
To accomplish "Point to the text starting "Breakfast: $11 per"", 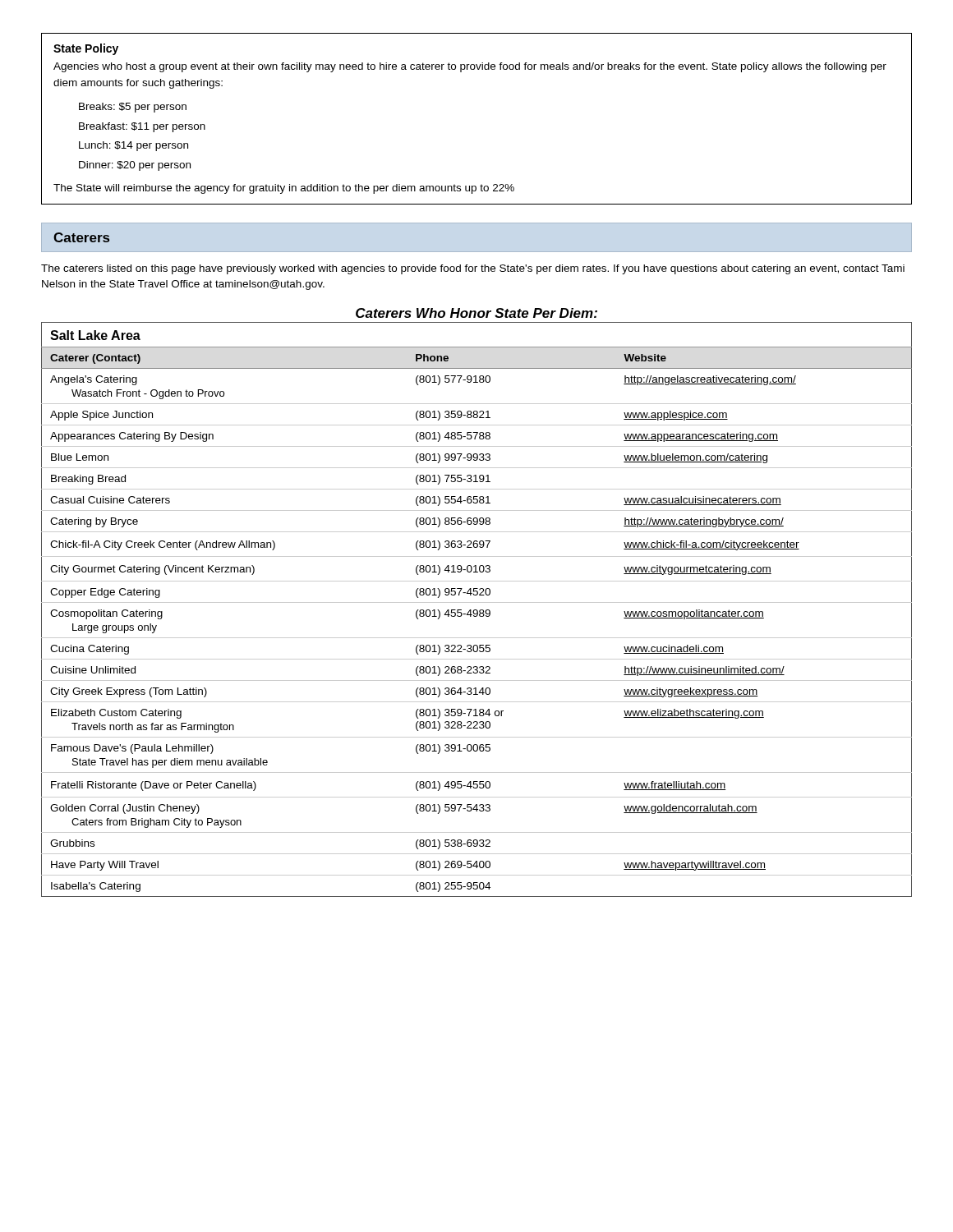I will point(142,126).
